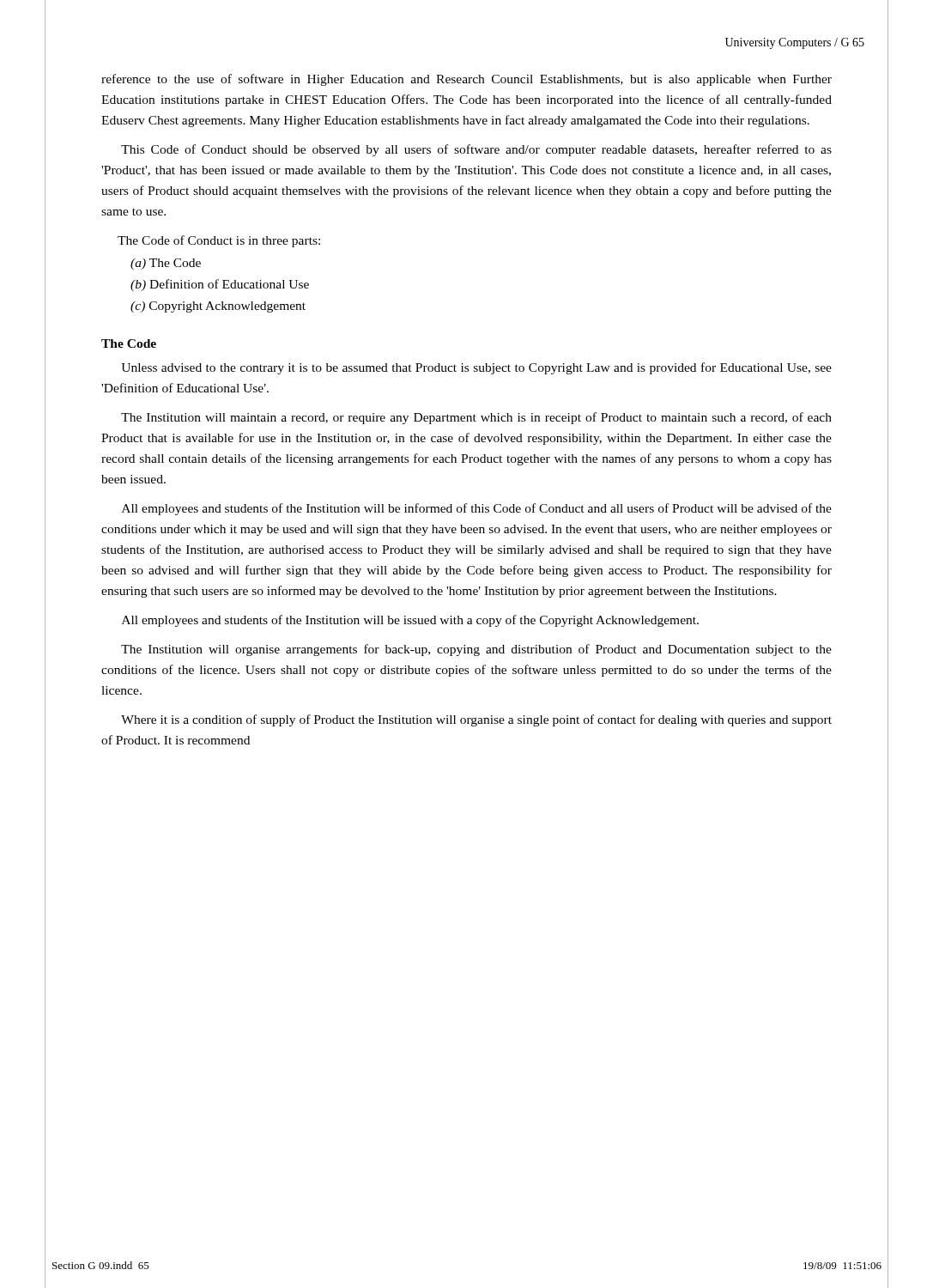Locate the text "The Code"
This screenshot has width=933, height=1288.
click(129, 343)
